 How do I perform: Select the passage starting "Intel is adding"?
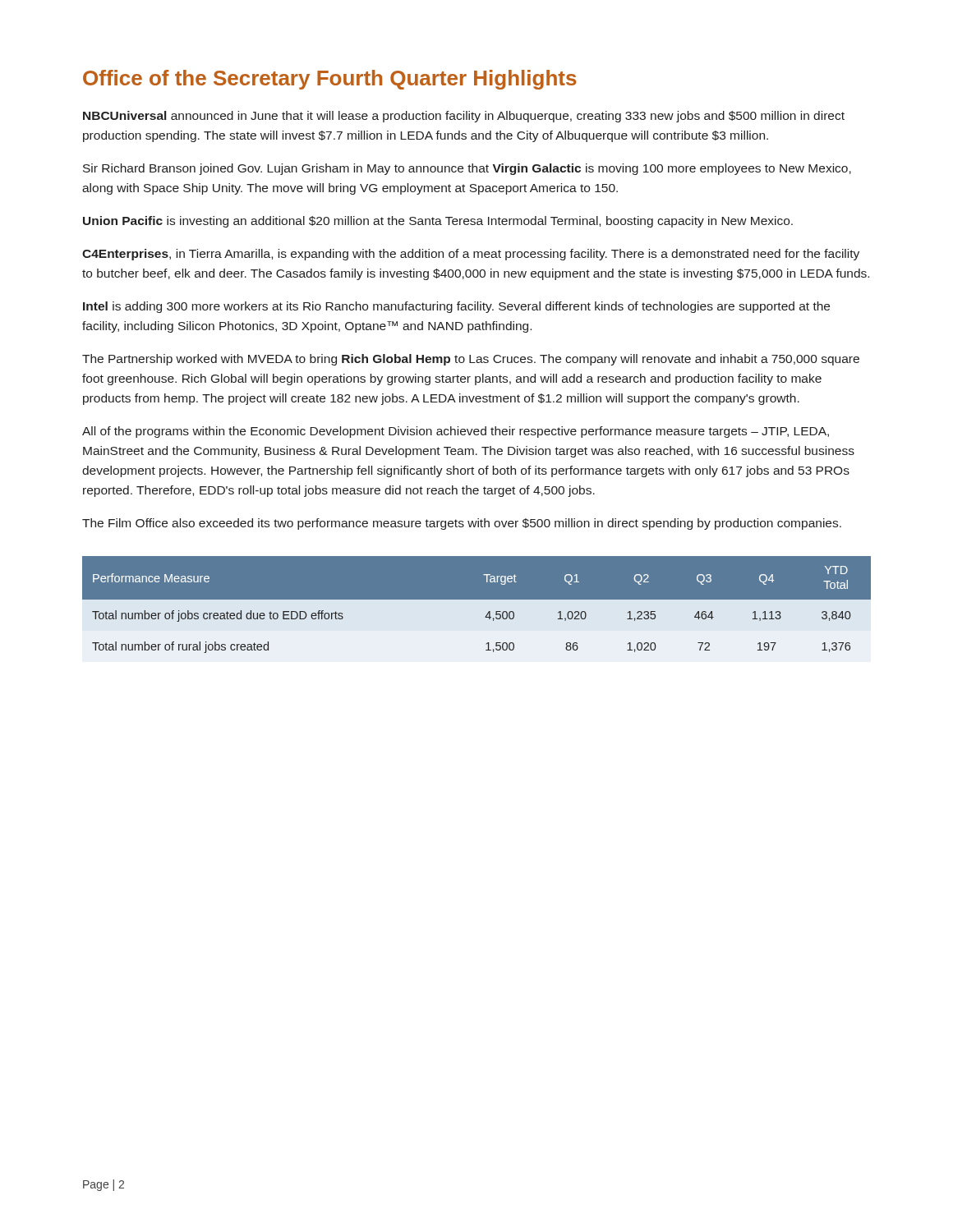click(456, 316)
